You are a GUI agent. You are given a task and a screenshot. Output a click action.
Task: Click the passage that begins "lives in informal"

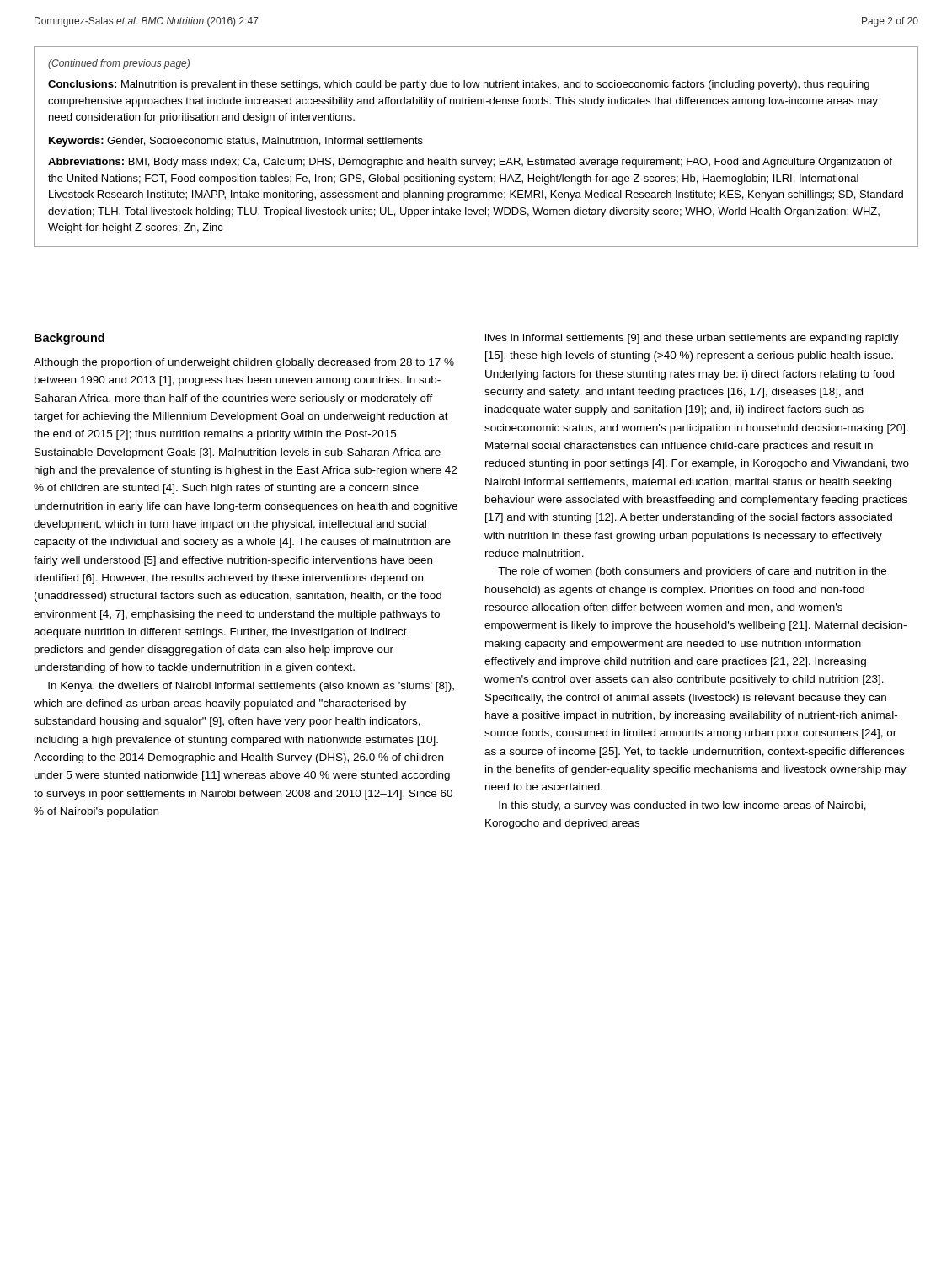tap(697, 580)
